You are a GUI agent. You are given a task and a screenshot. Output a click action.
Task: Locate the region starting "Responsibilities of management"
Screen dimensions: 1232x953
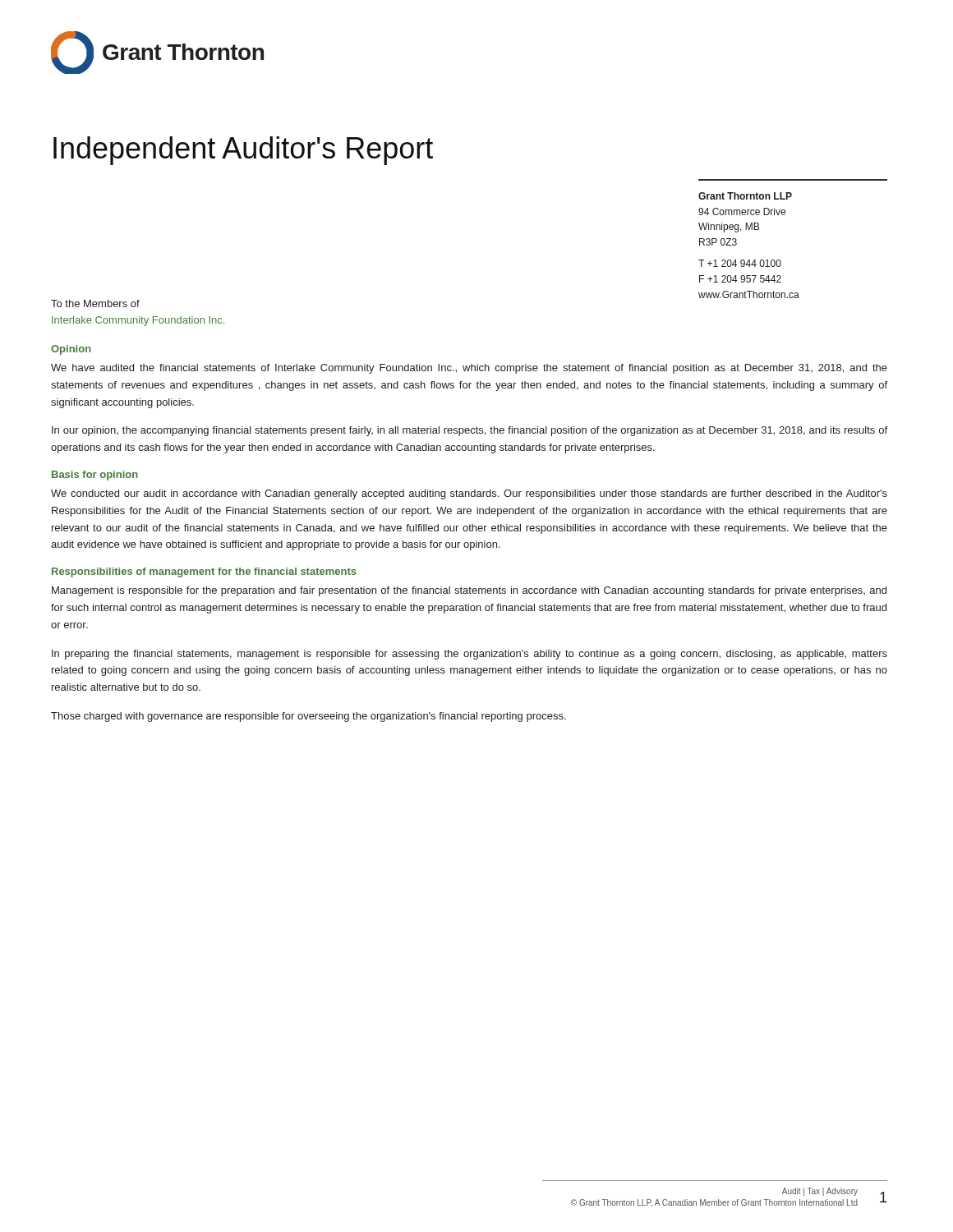204,571
